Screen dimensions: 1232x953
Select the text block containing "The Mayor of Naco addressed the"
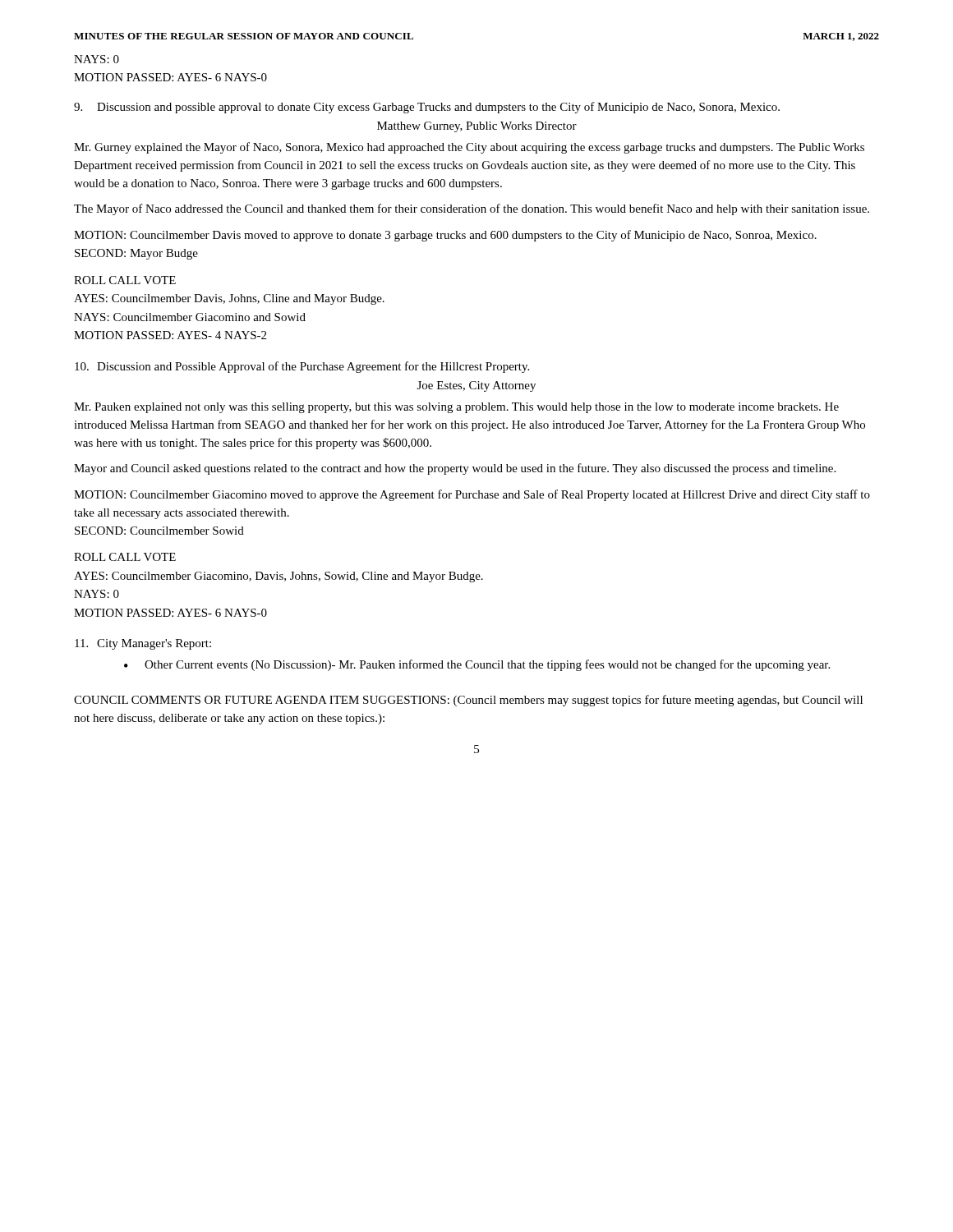tap(472, 209)
